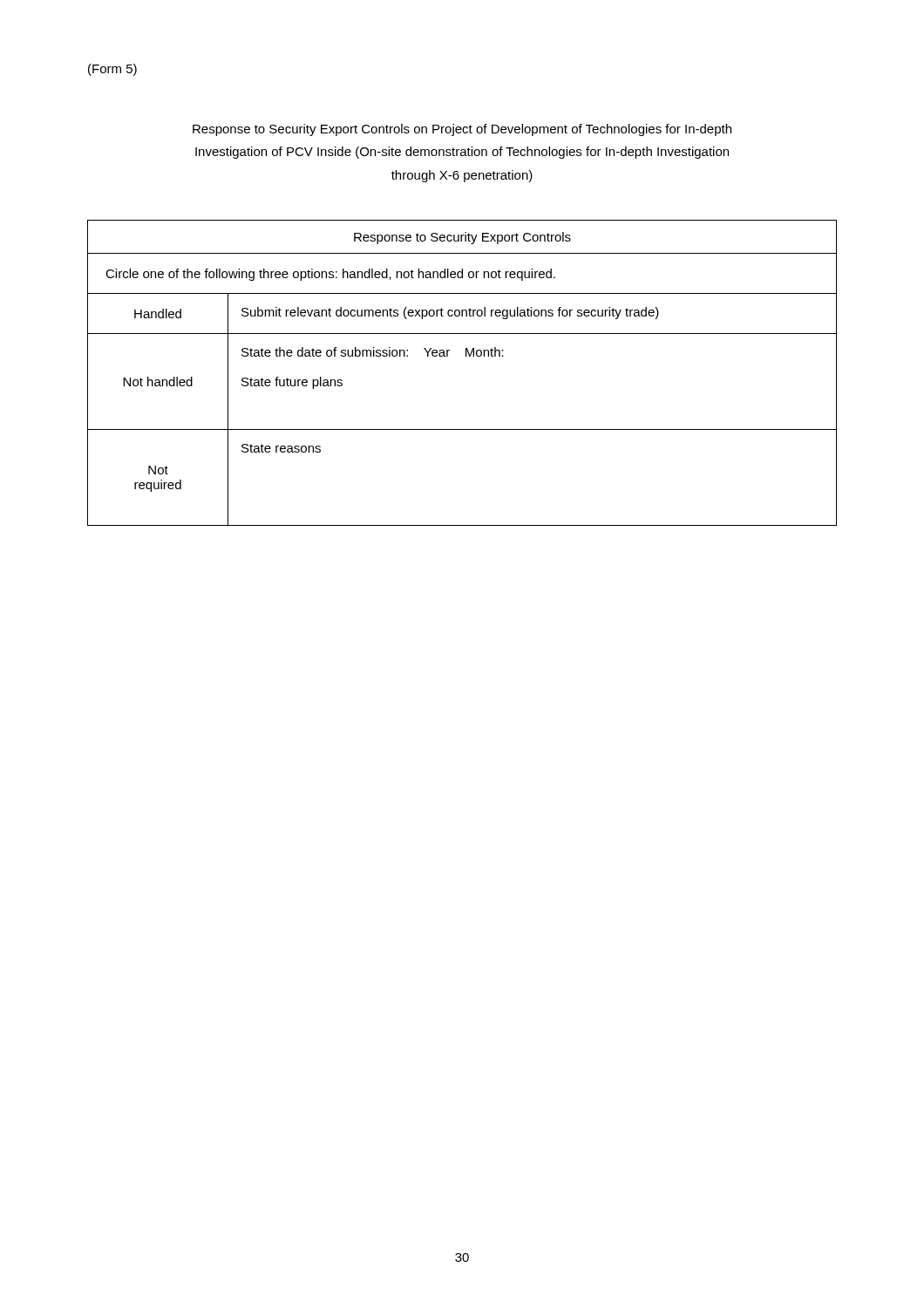Select the title containing "Response to Security Export Controls on Project"

[462, 152]
